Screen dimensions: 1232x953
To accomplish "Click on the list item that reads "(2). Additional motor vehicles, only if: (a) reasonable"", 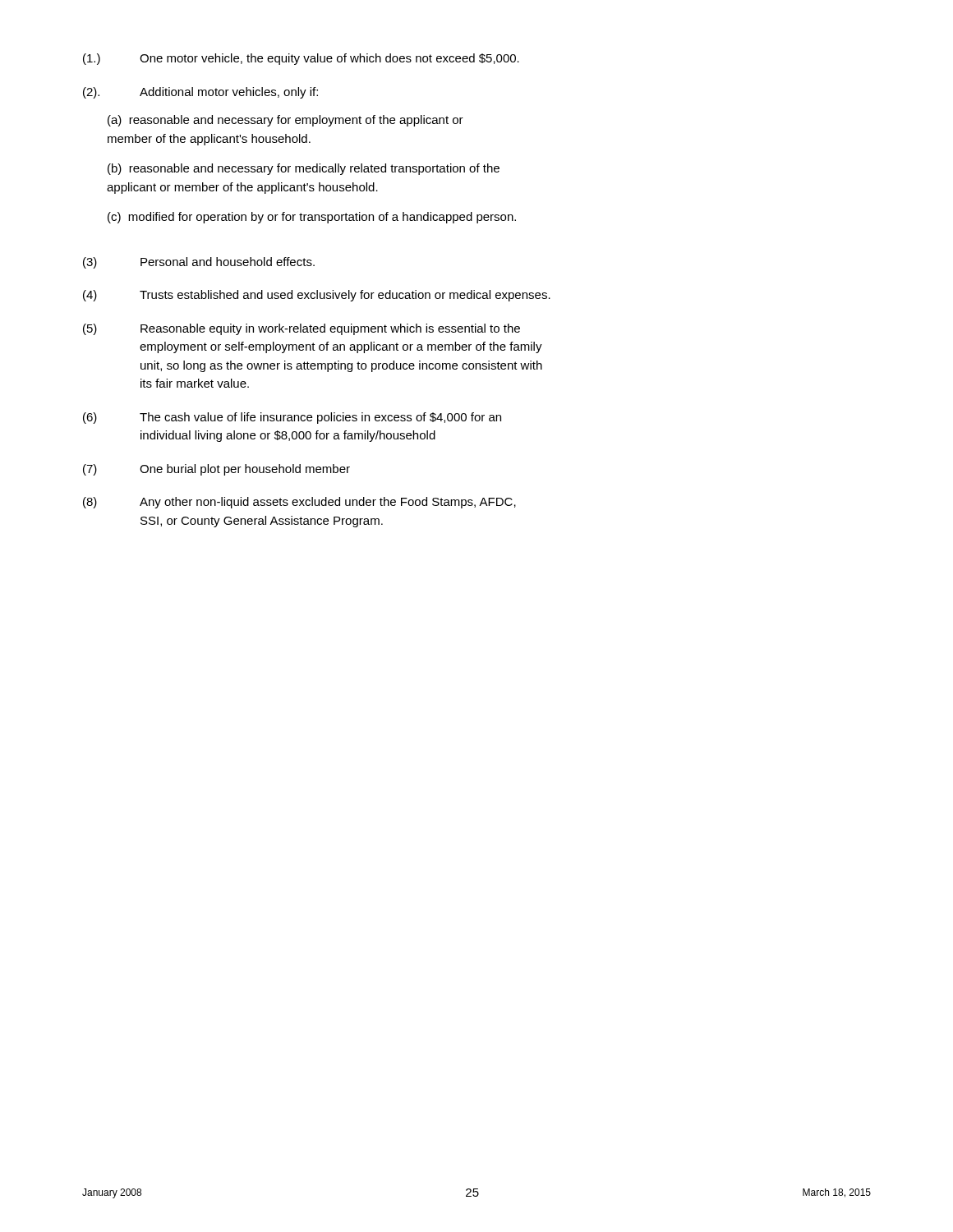I will click(485, 160).
